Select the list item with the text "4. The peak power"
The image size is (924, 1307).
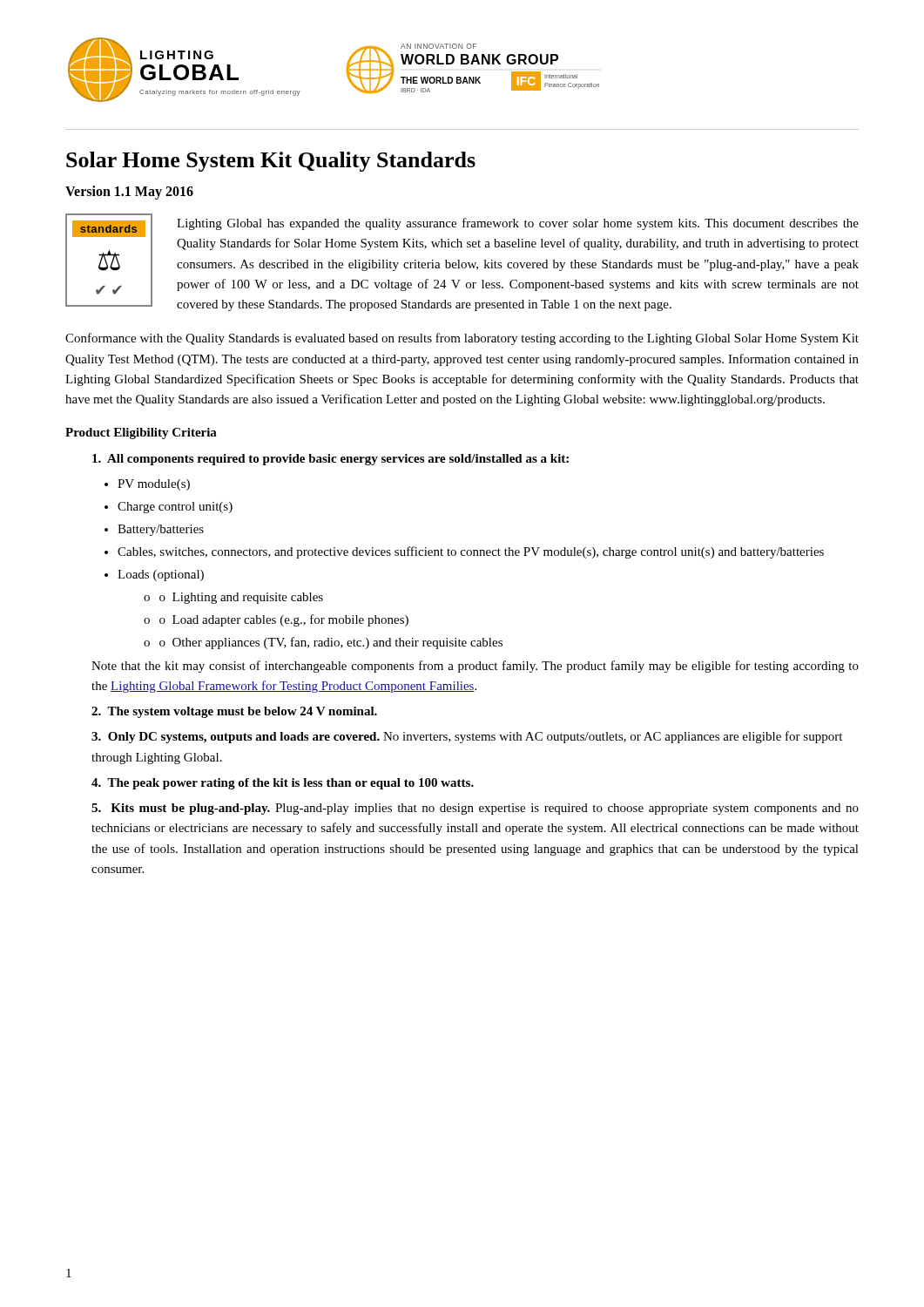[283, 782]
